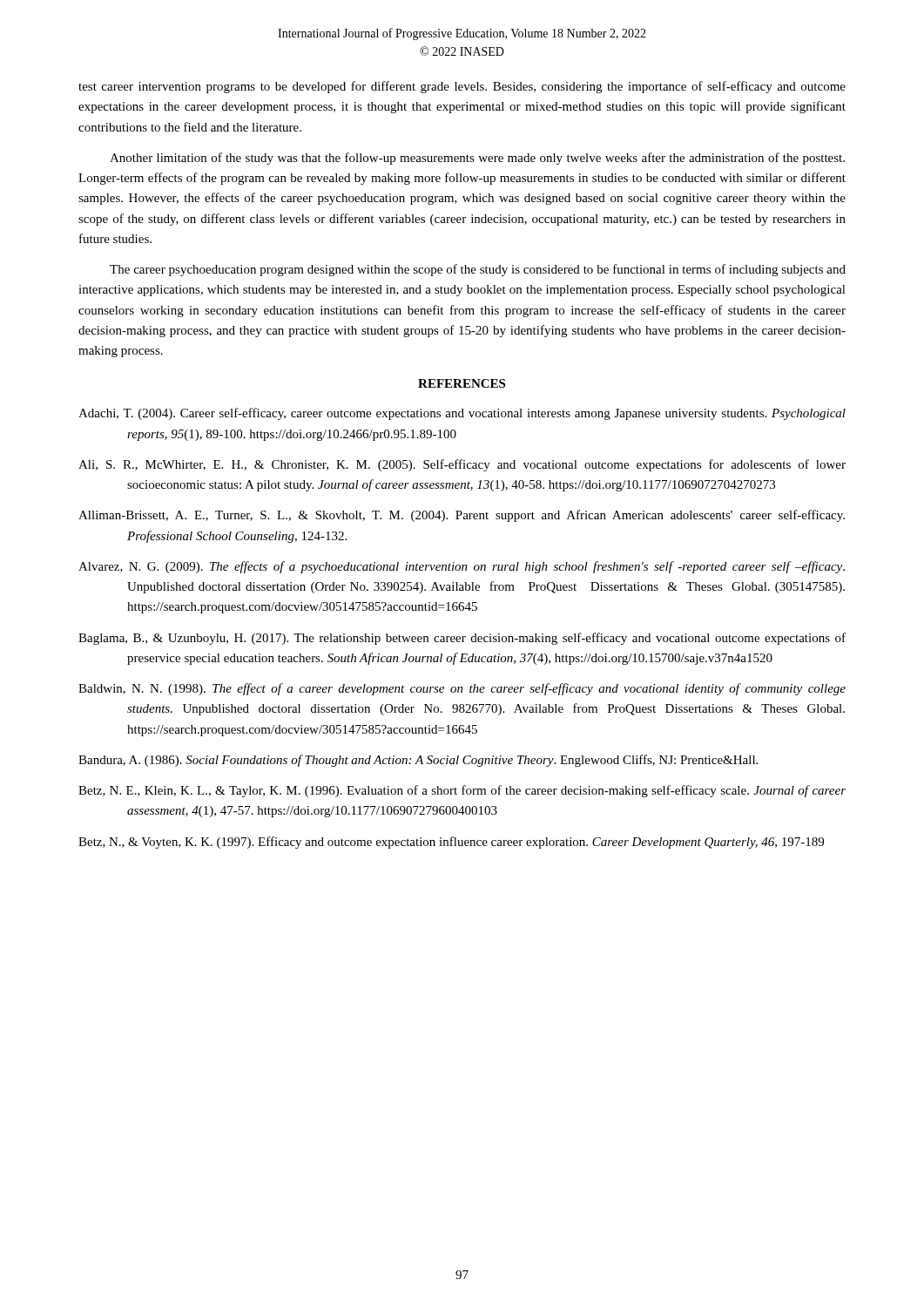
Task: Where is the passage that starts "Ali, S. R., McWhirter,"?
Action: coord(462,474)
